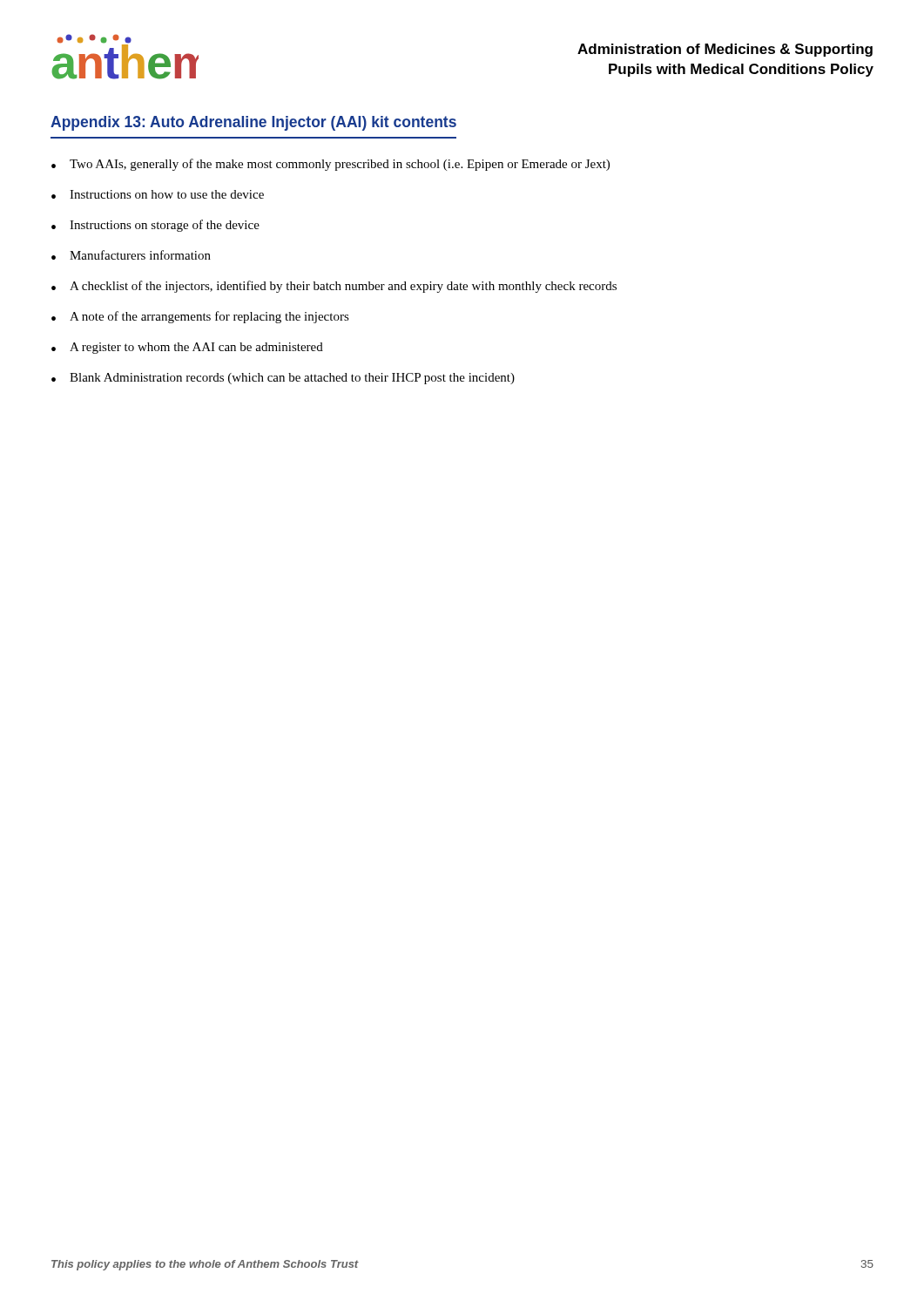Screen dimensions: 1307x924
Task: Locate the block of text that opens with "• Blank Administration records (which"
Action: click(x=462, y=379)
